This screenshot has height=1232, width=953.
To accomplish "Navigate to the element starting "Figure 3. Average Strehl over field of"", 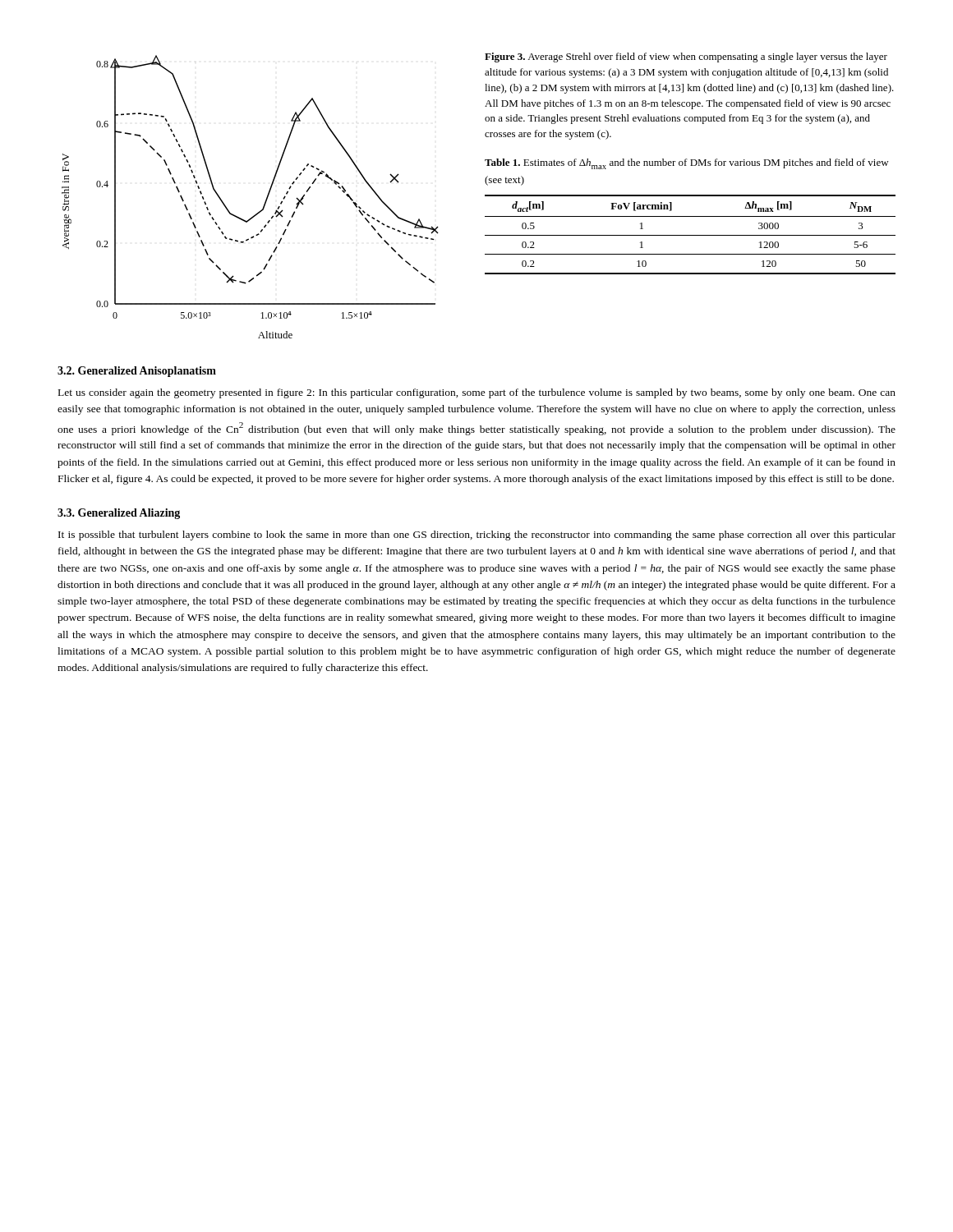I will coord(689,95).
